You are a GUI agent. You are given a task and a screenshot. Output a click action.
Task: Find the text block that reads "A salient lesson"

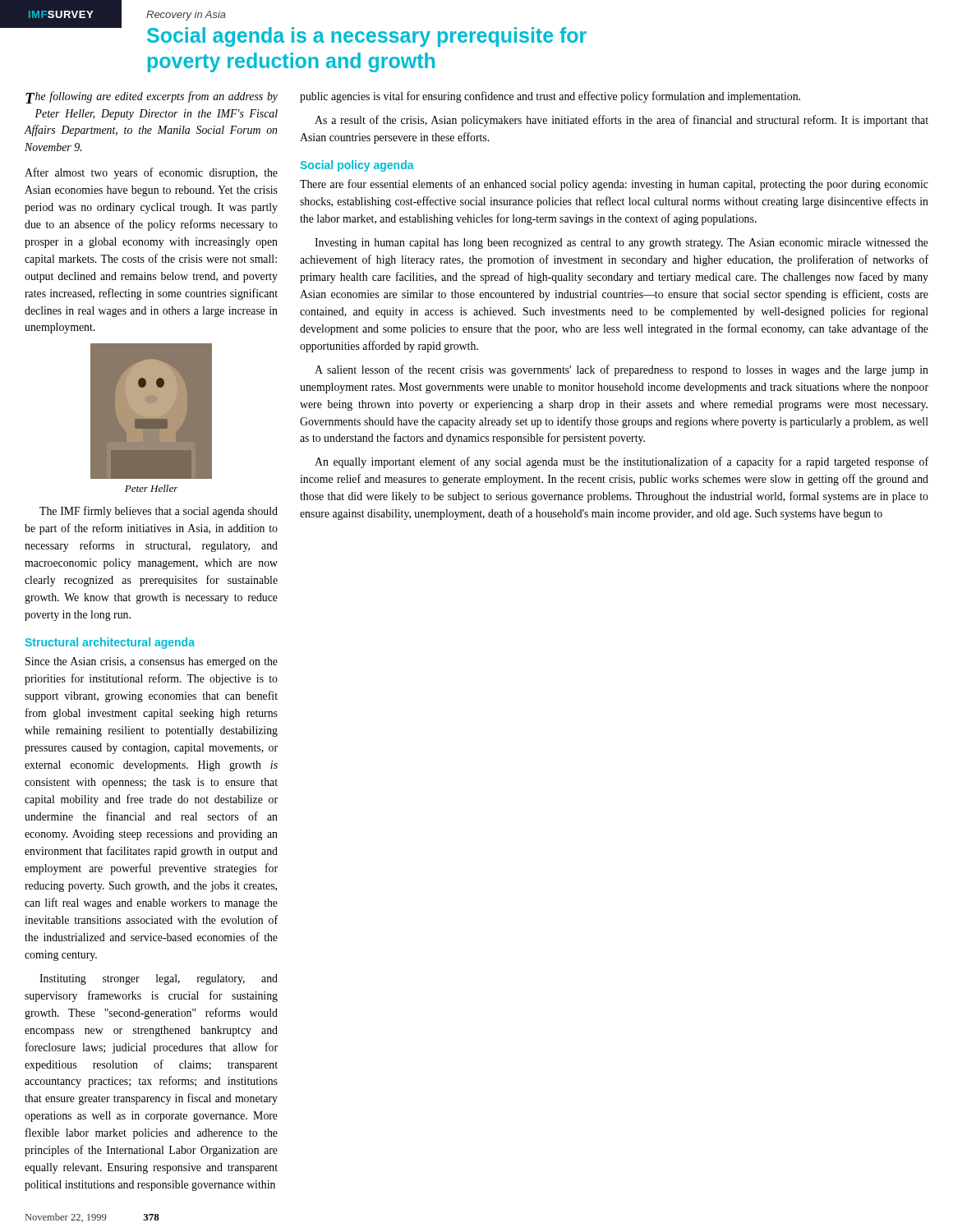(614, 404)
